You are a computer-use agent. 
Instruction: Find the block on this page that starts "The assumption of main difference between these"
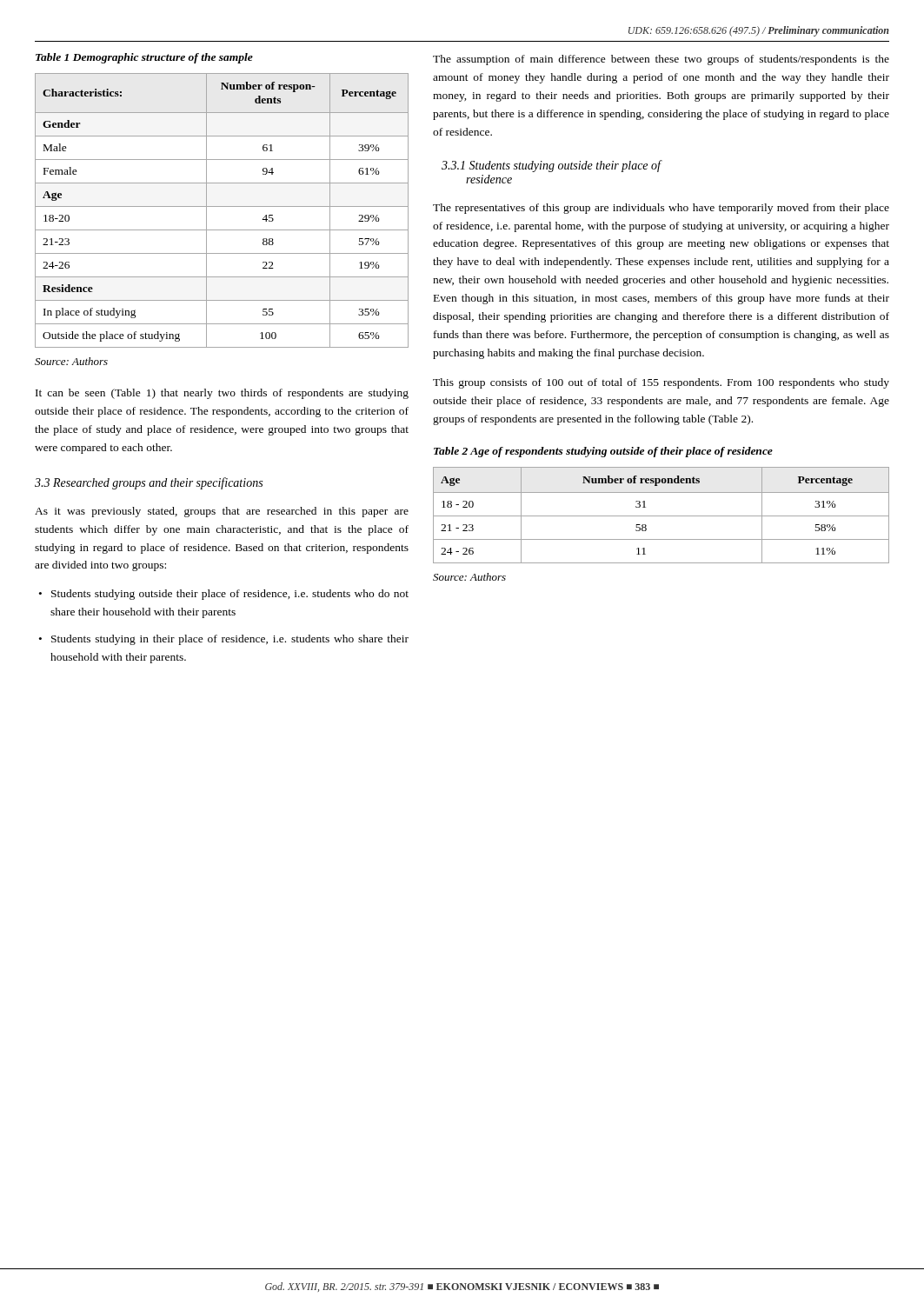point(661,95)
